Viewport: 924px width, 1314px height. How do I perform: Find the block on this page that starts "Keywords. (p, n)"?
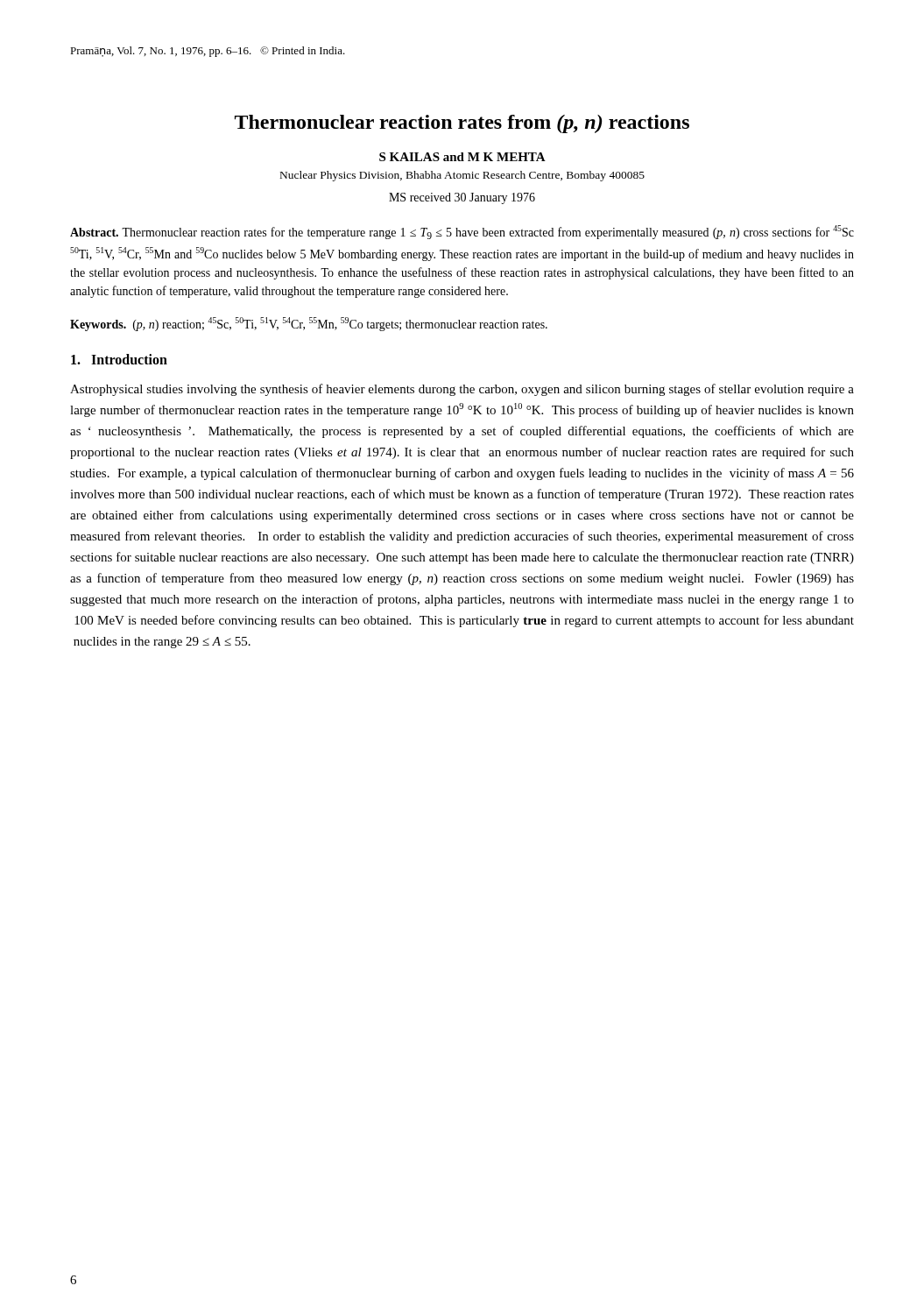(309, 323)
